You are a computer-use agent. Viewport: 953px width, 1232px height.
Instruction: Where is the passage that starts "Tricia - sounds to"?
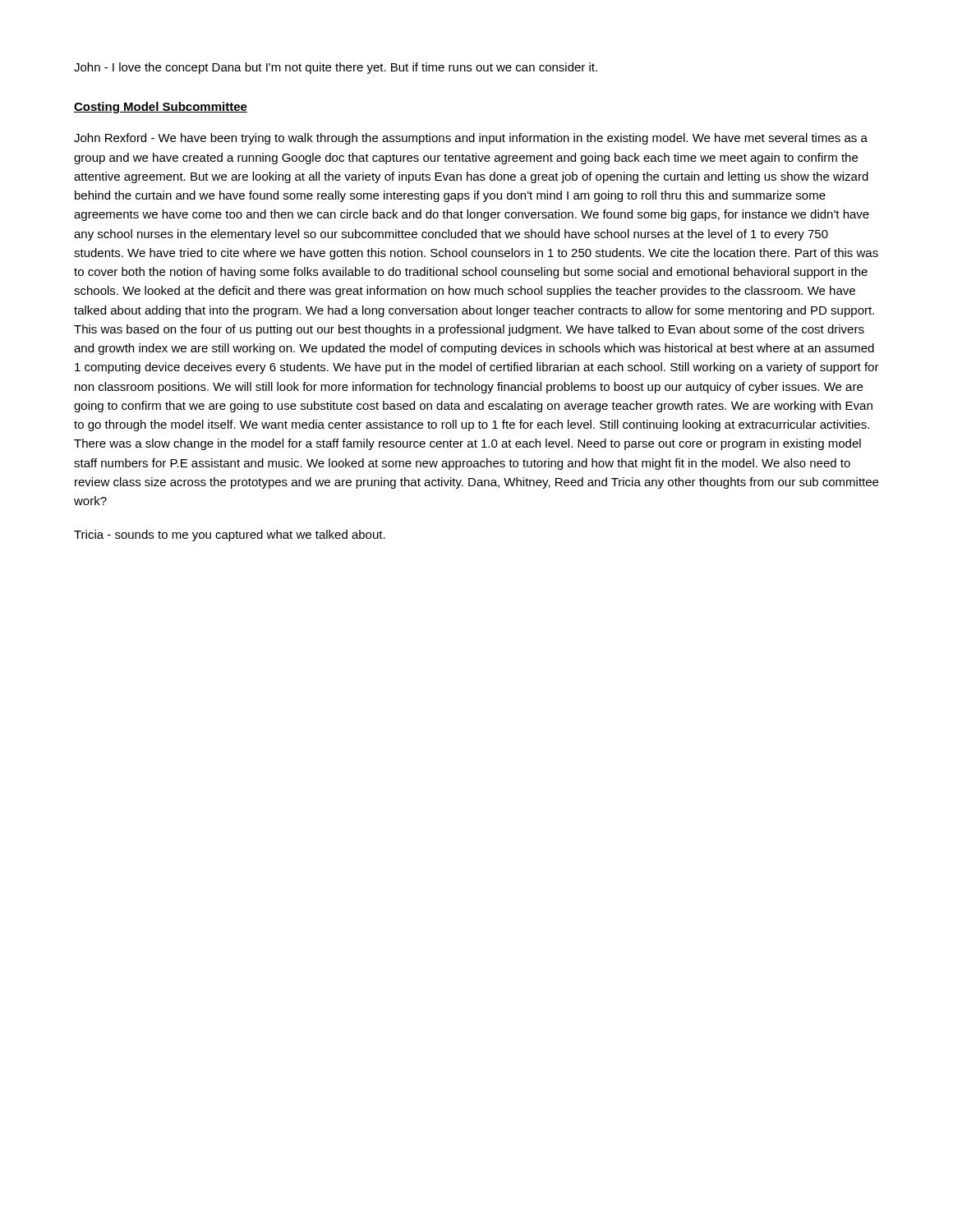pyautogui.click(x=230, y=535)
